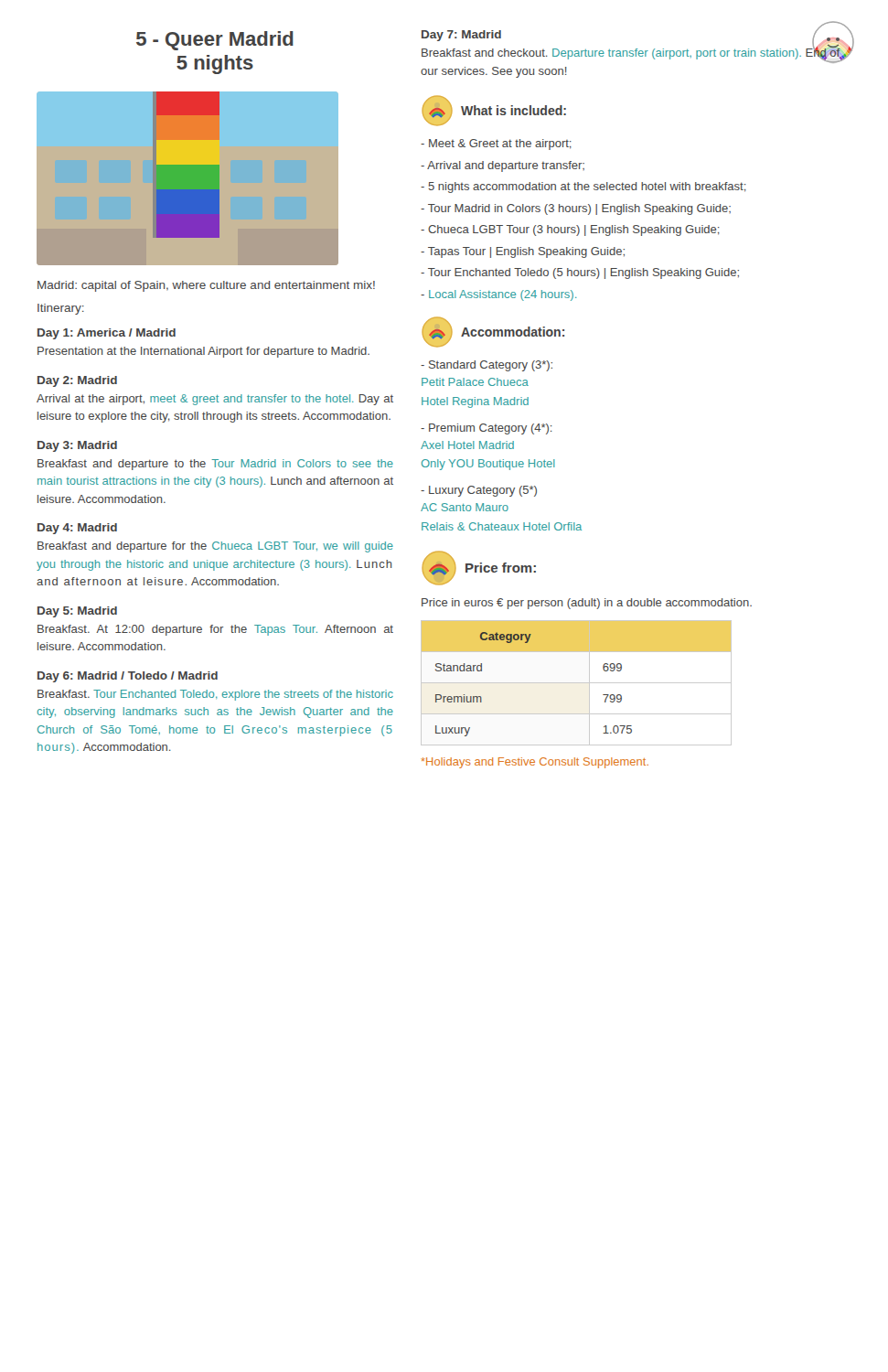Locate the text block containing "Breakfast and checkout. Departure"
The width and height of the screenshot is (888, 1372).
[630, 61]
